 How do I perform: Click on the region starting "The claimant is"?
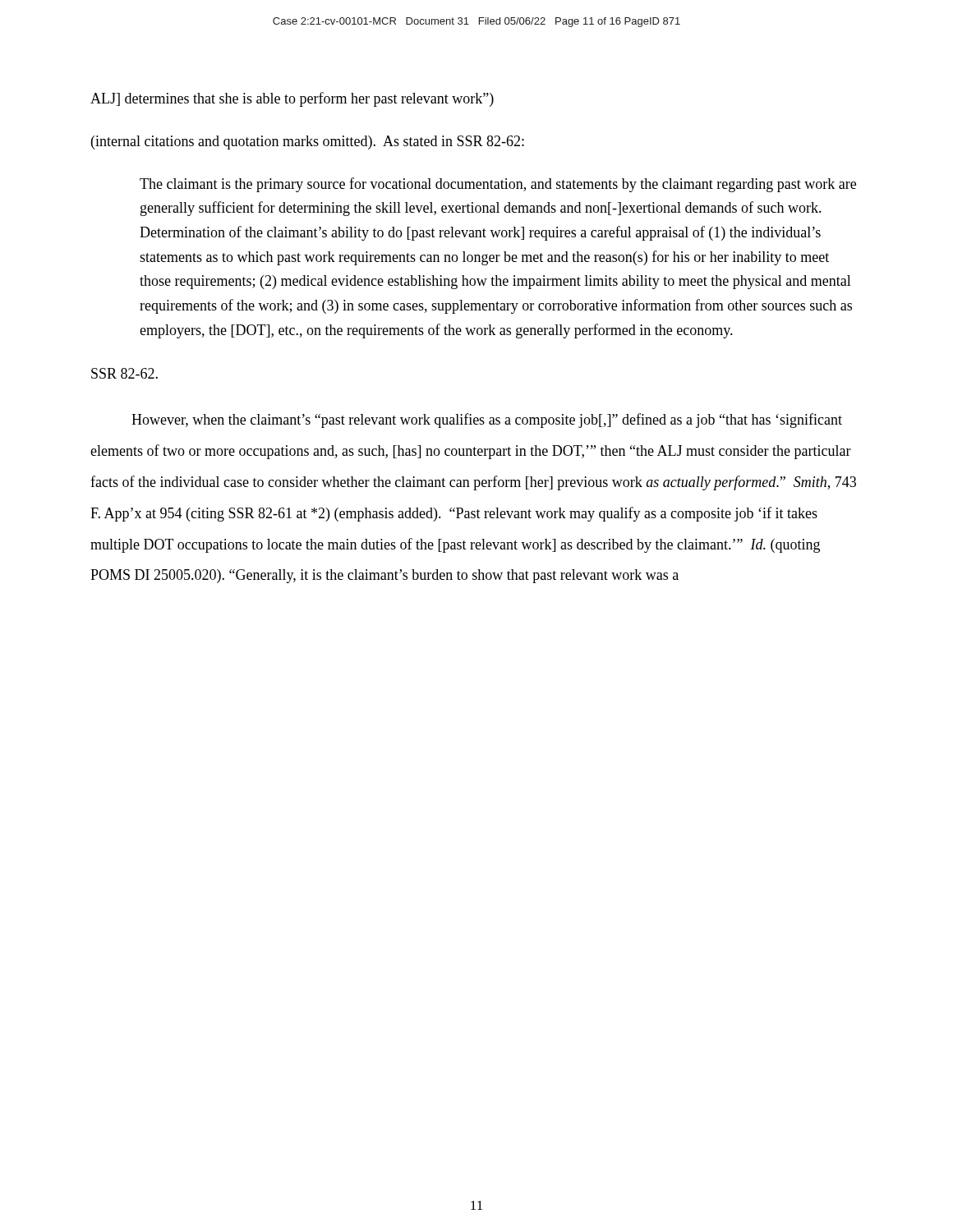(498, 257)
